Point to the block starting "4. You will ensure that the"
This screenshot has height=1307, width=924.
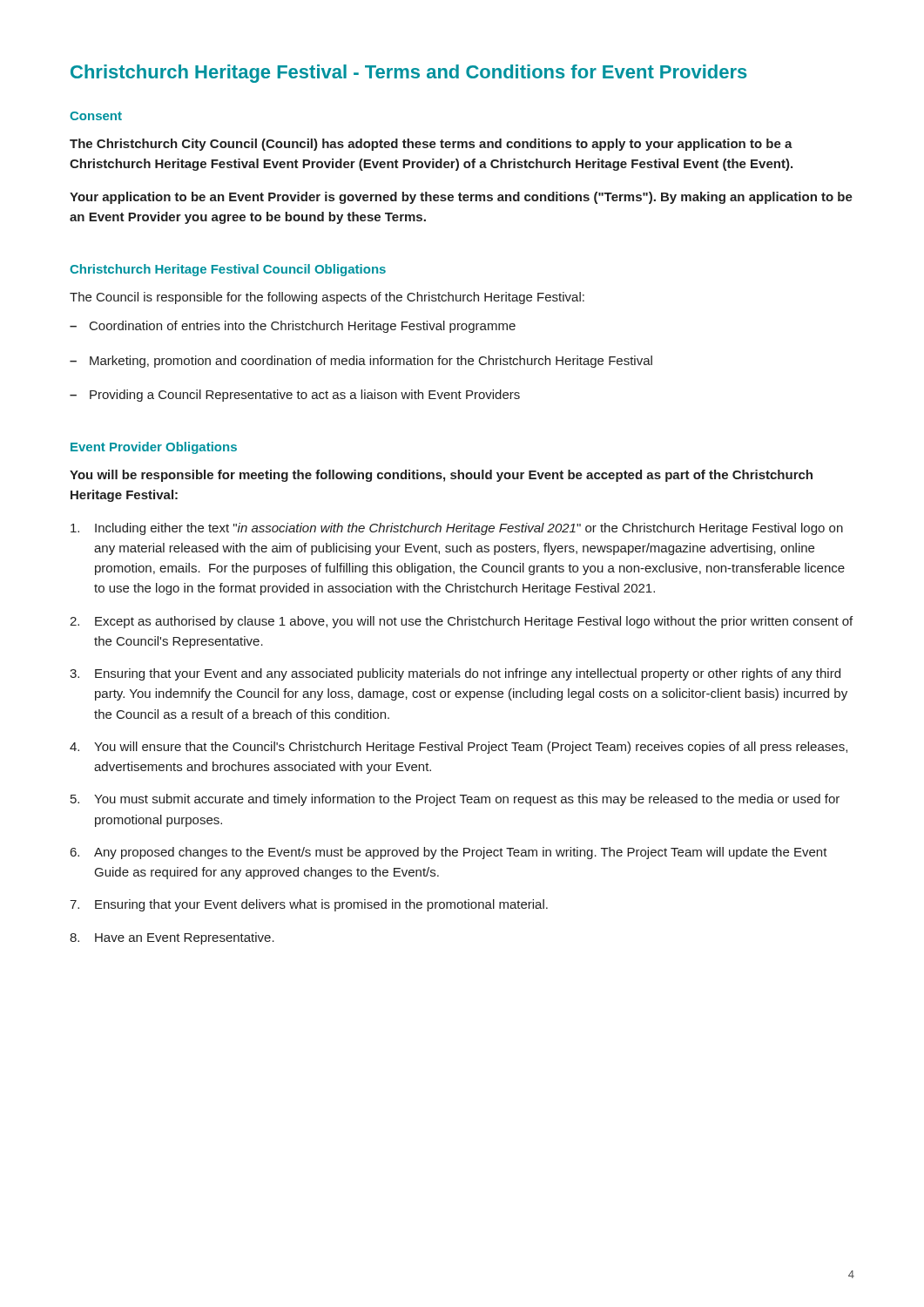pos(459,755)
